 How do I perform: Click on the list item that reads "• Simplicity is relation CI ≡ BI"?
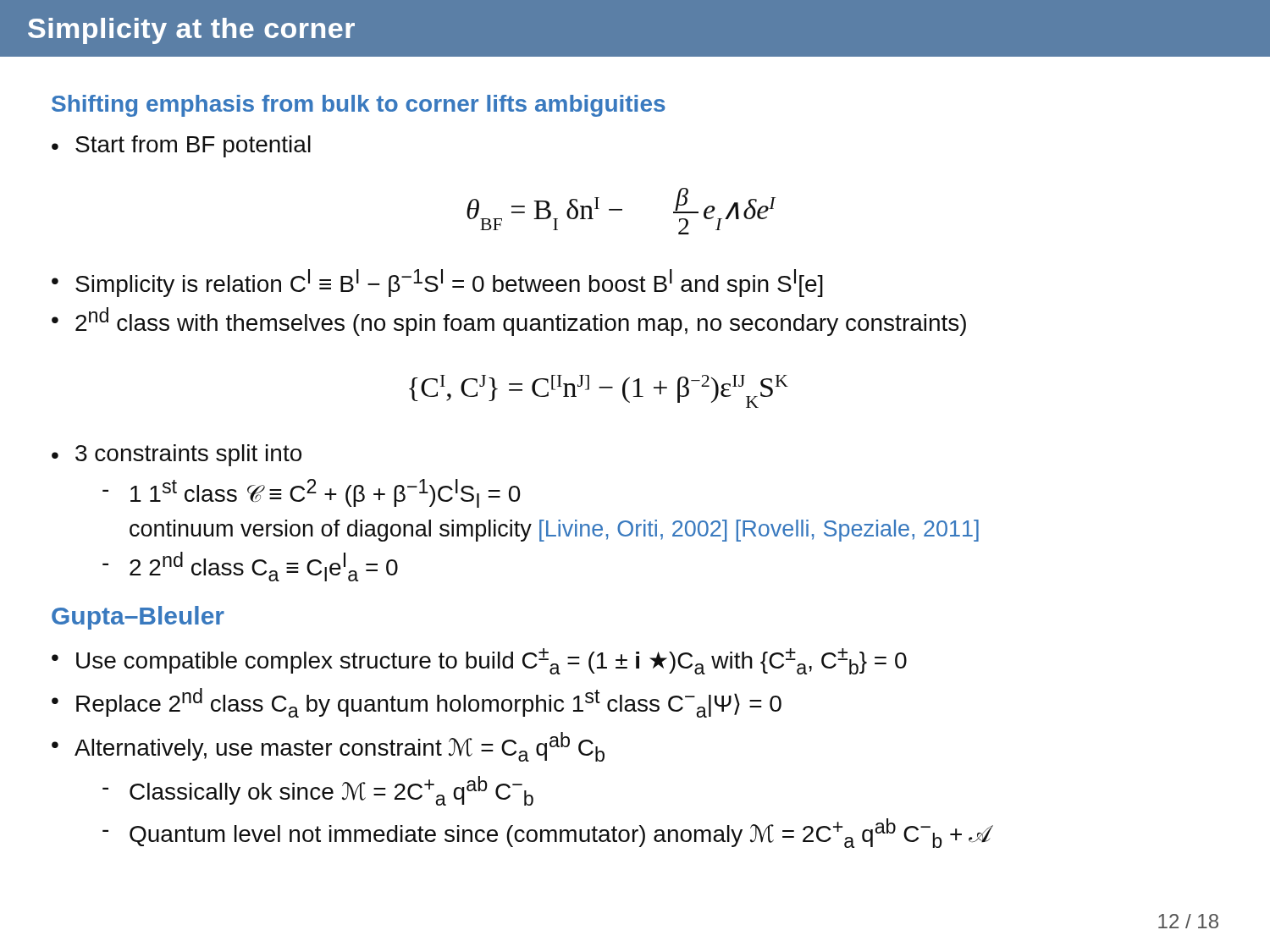[437, 282]
